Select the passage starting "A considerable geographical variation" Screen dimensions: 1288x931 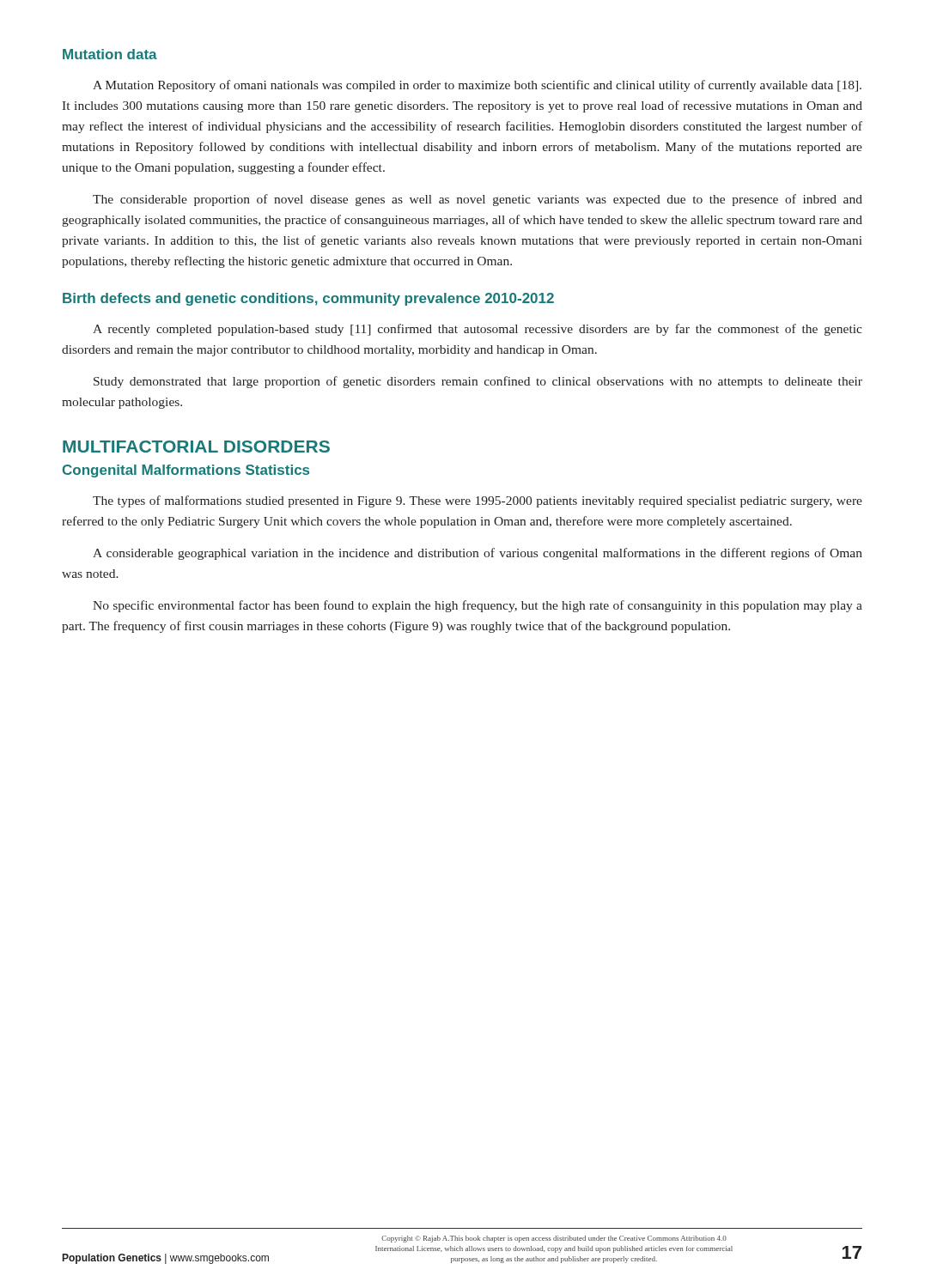point(462,563)
